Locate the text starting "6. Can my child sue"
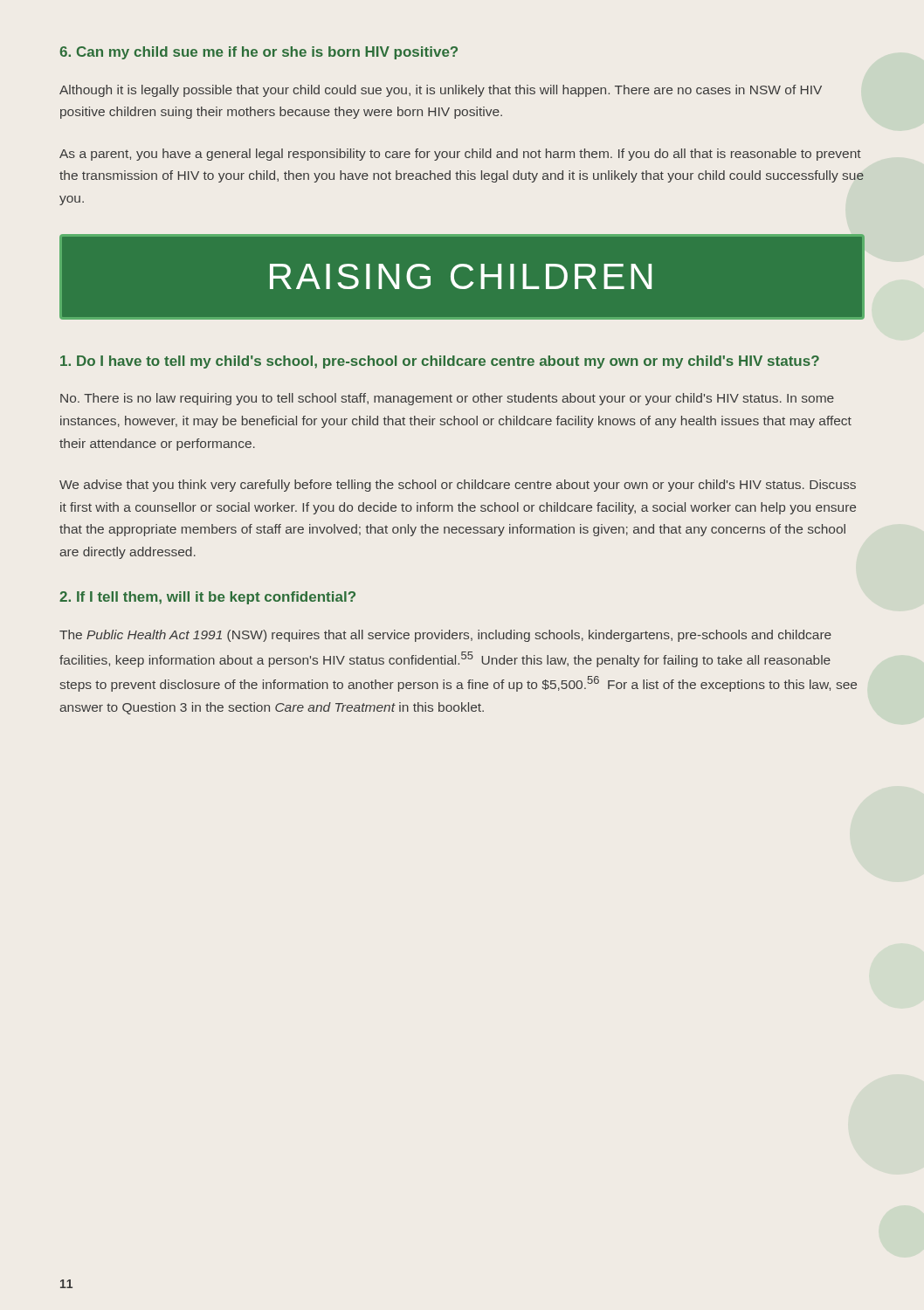Viewport: 924px width, 1310px height. click(259, 52)
